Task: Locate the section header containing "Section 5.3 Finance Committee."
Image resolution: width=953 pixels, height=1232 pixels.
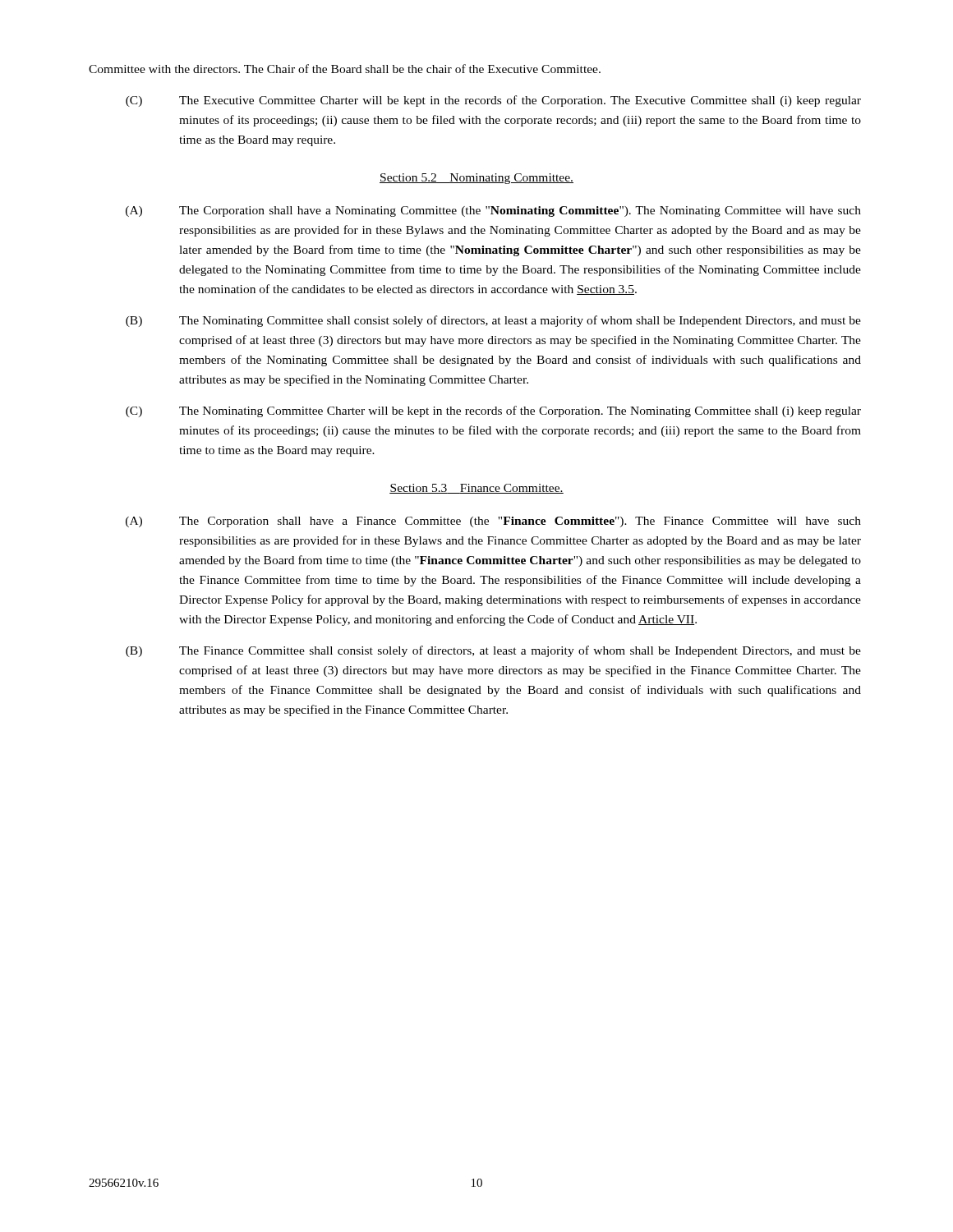Action: tap(476, 488)
